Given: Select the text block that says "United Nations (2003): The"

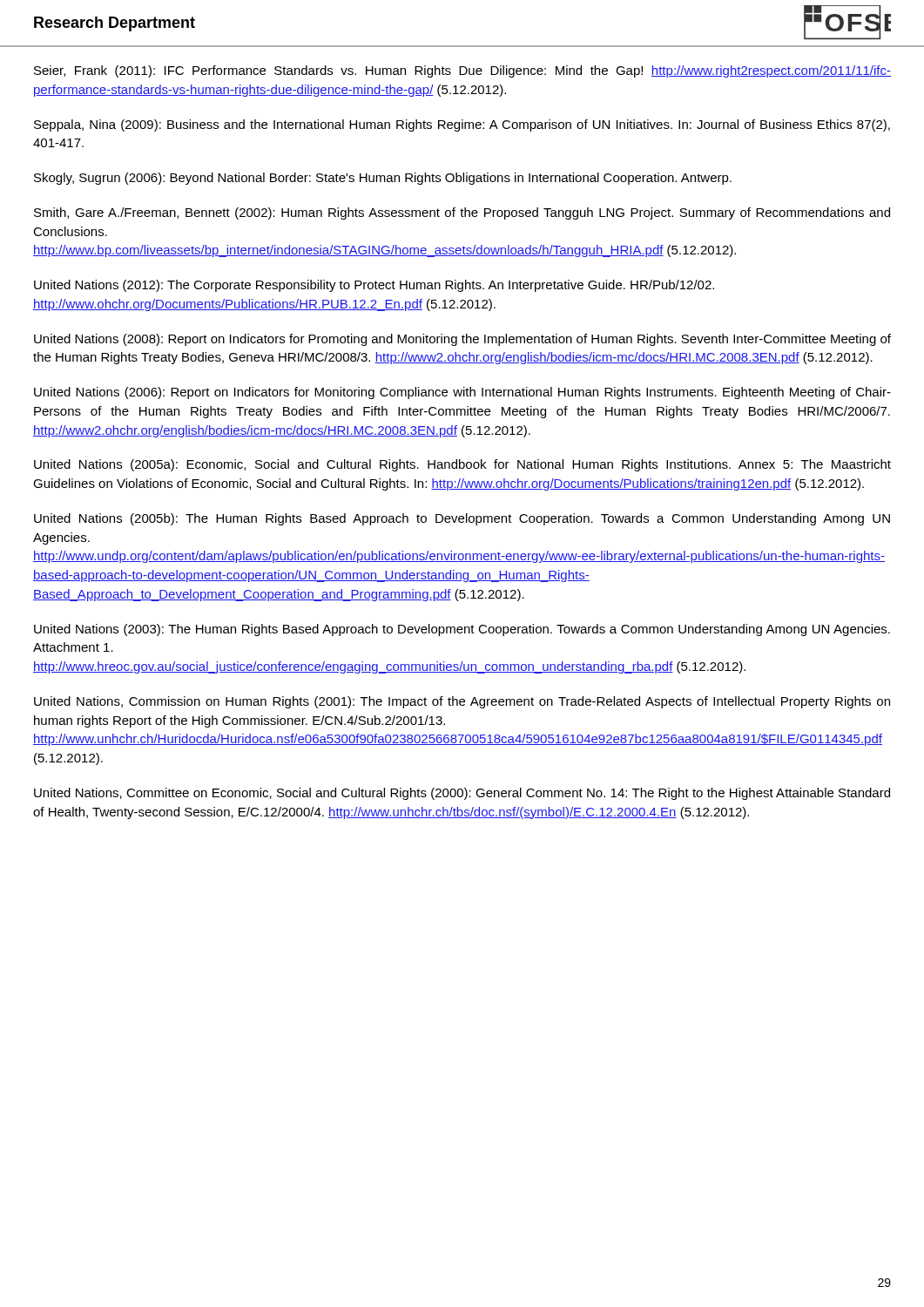Looking at the screenshot, I should [x=462, y=630].
